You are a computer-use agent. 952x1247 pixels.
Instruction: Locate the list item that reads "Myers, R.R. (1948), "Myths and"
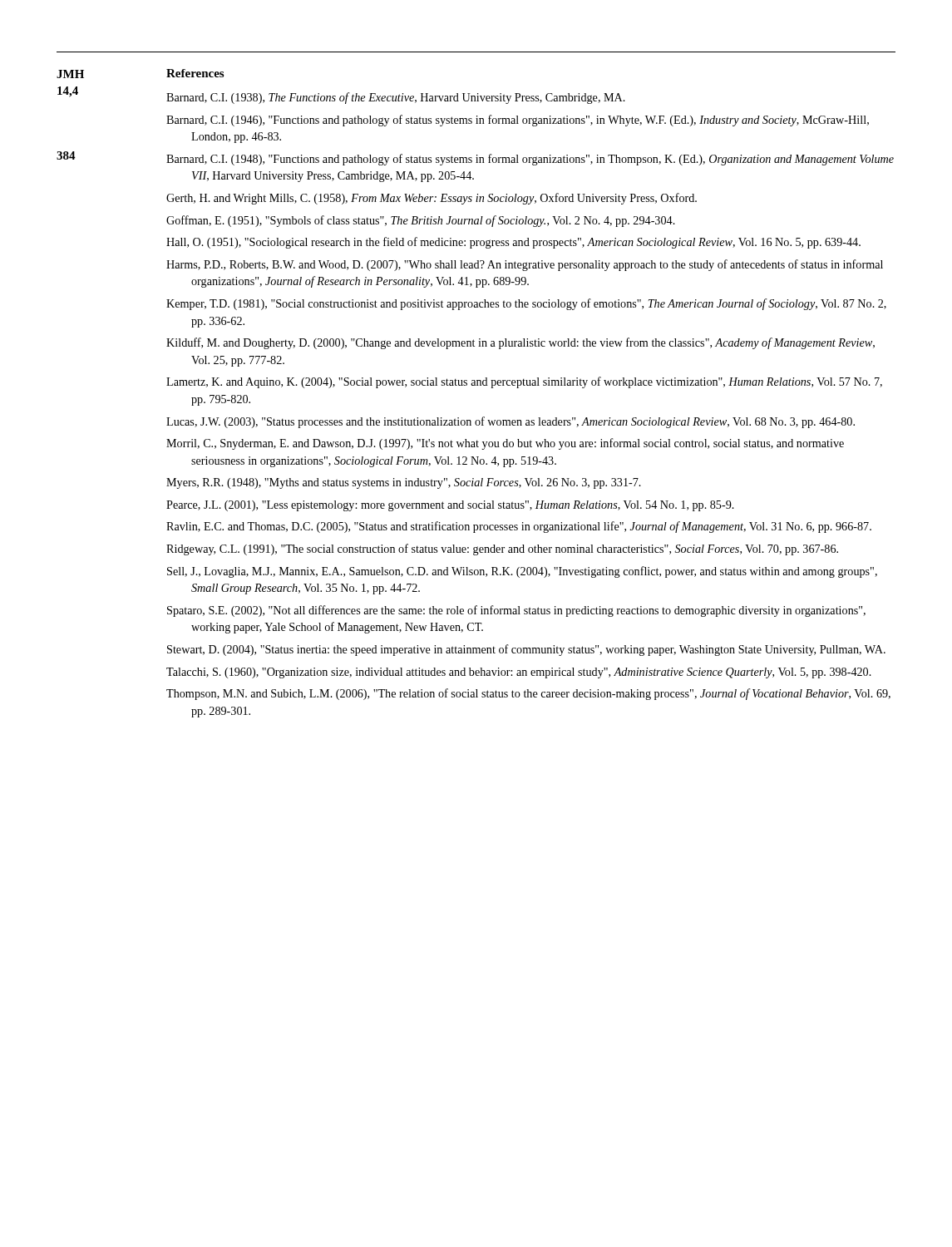[x=404, y=482]
